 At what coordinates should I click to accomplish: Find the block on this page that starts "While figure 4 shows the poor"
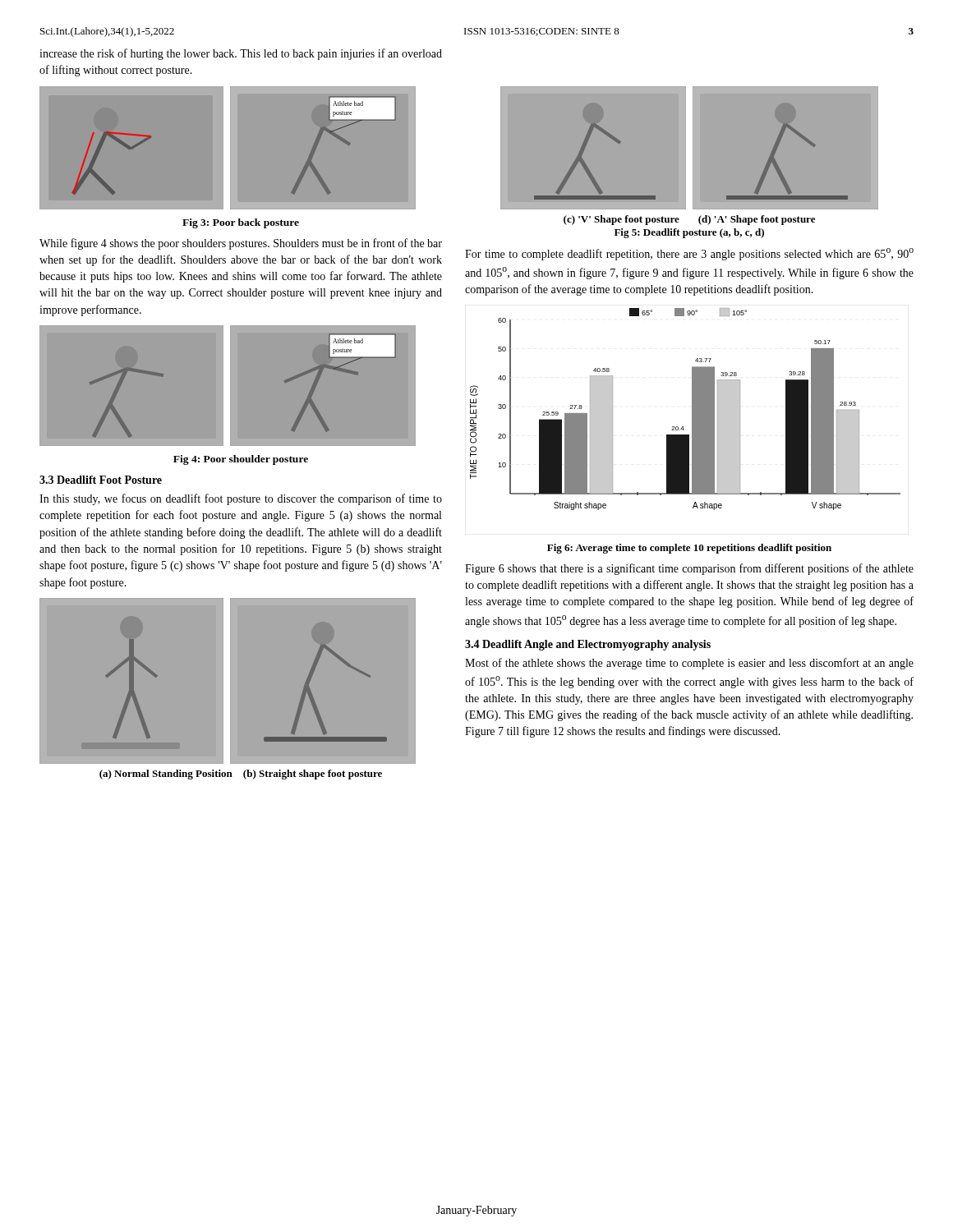[241, 277]
